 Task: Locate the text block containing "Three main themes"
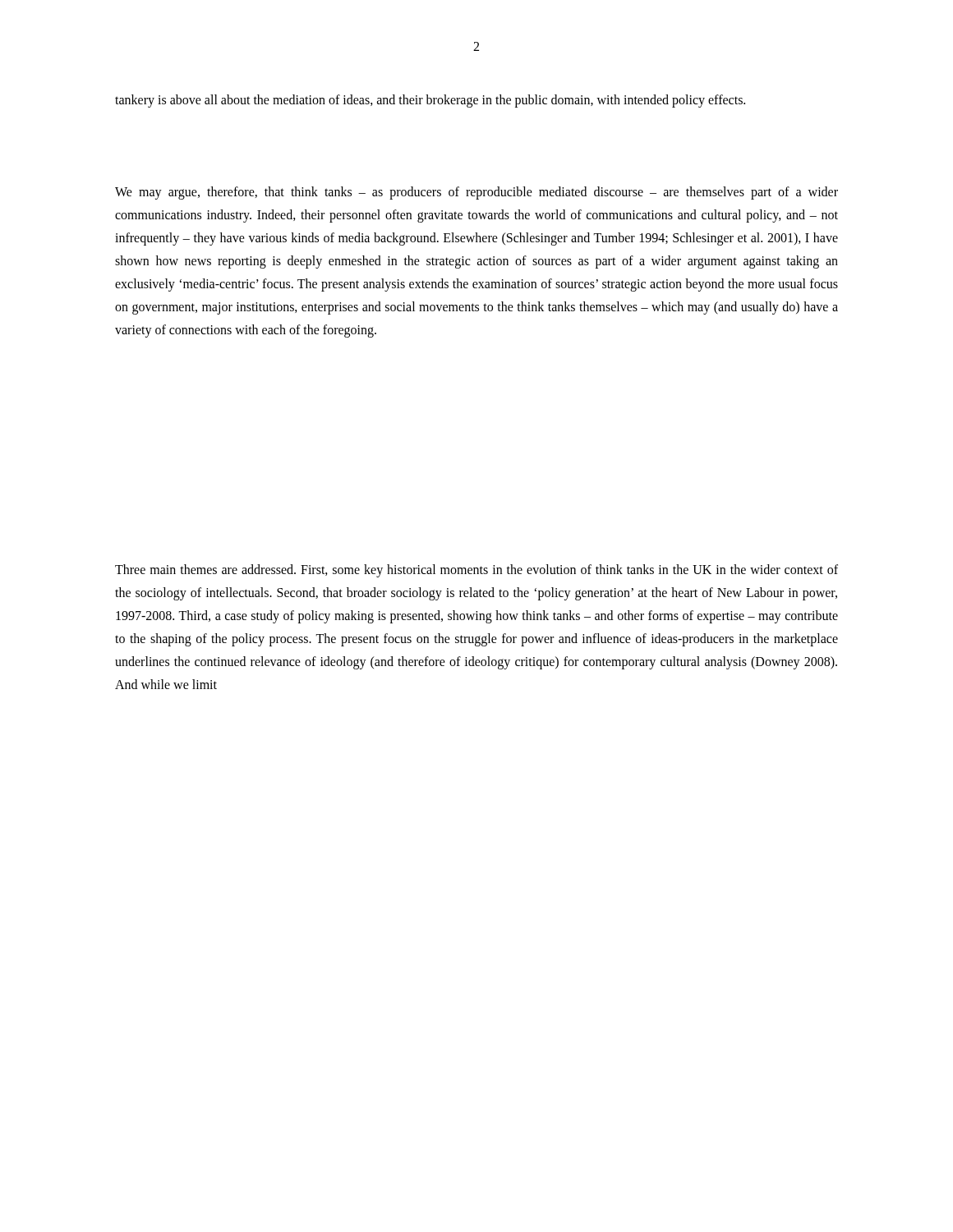(476, 627)
